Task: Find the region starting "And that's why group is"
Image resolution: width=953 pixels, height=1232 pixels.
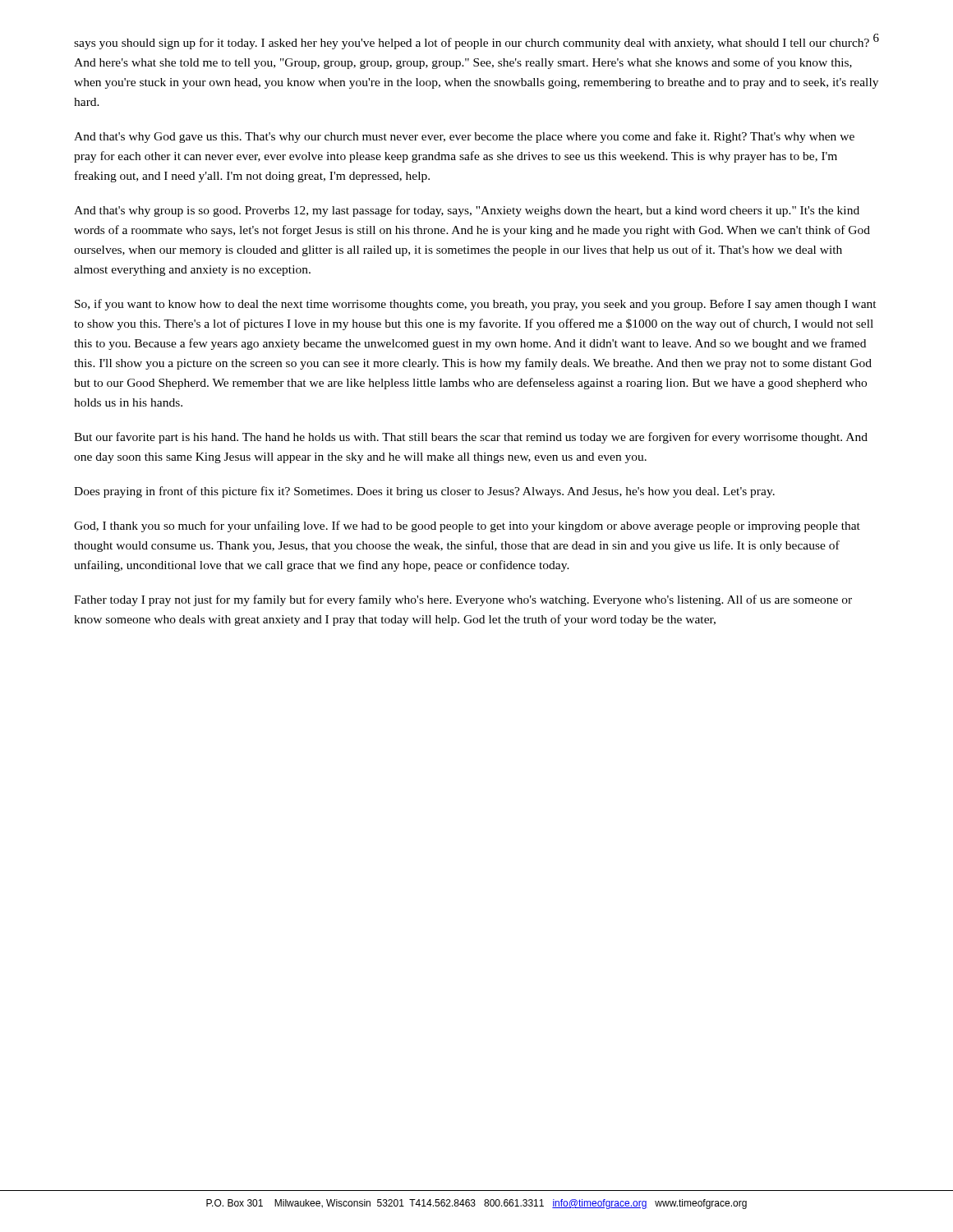Action: coord(472,240)
